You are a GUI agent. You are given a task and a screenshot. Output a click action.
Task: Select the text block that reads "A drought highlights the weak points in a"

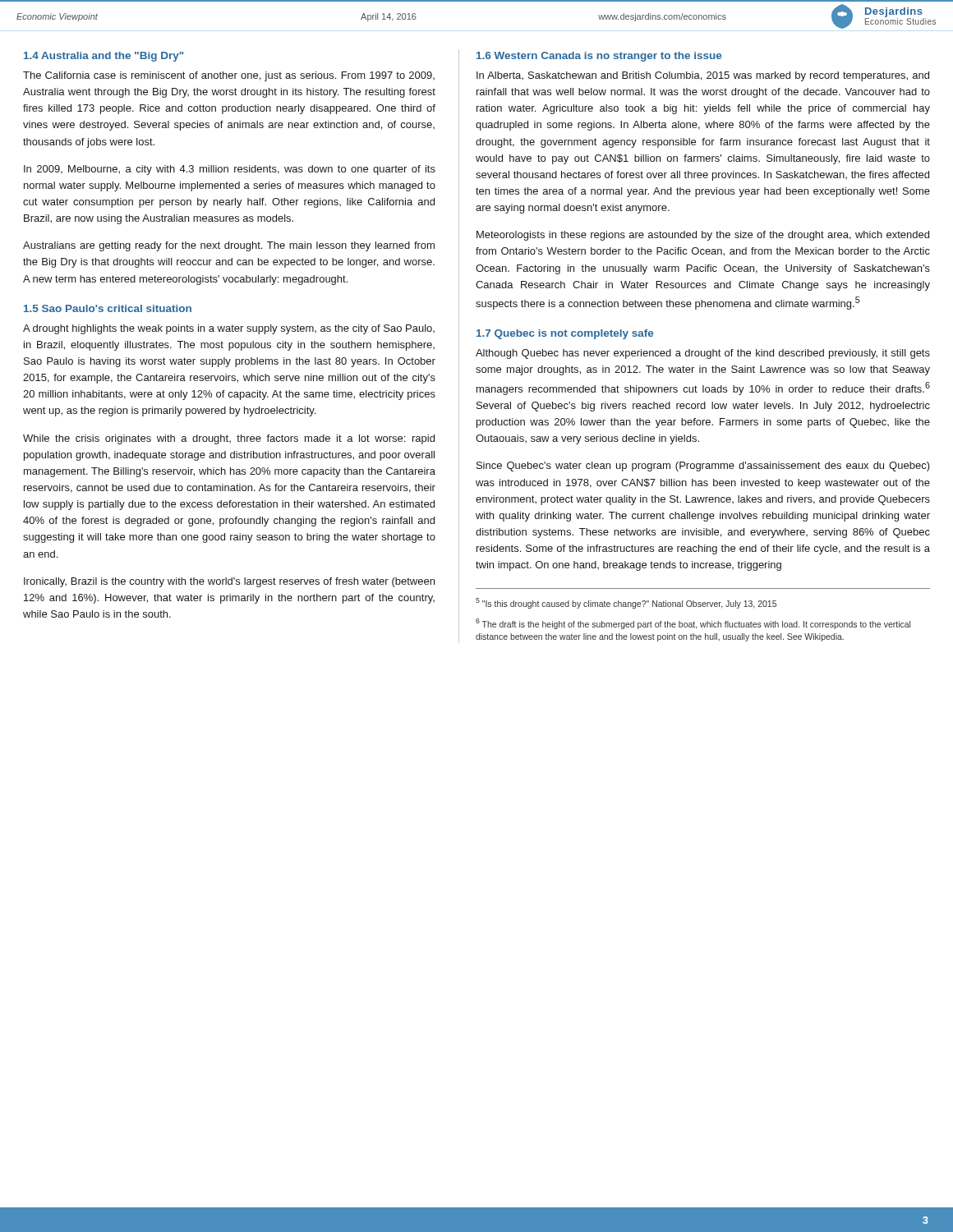click(x=229, y=369)
